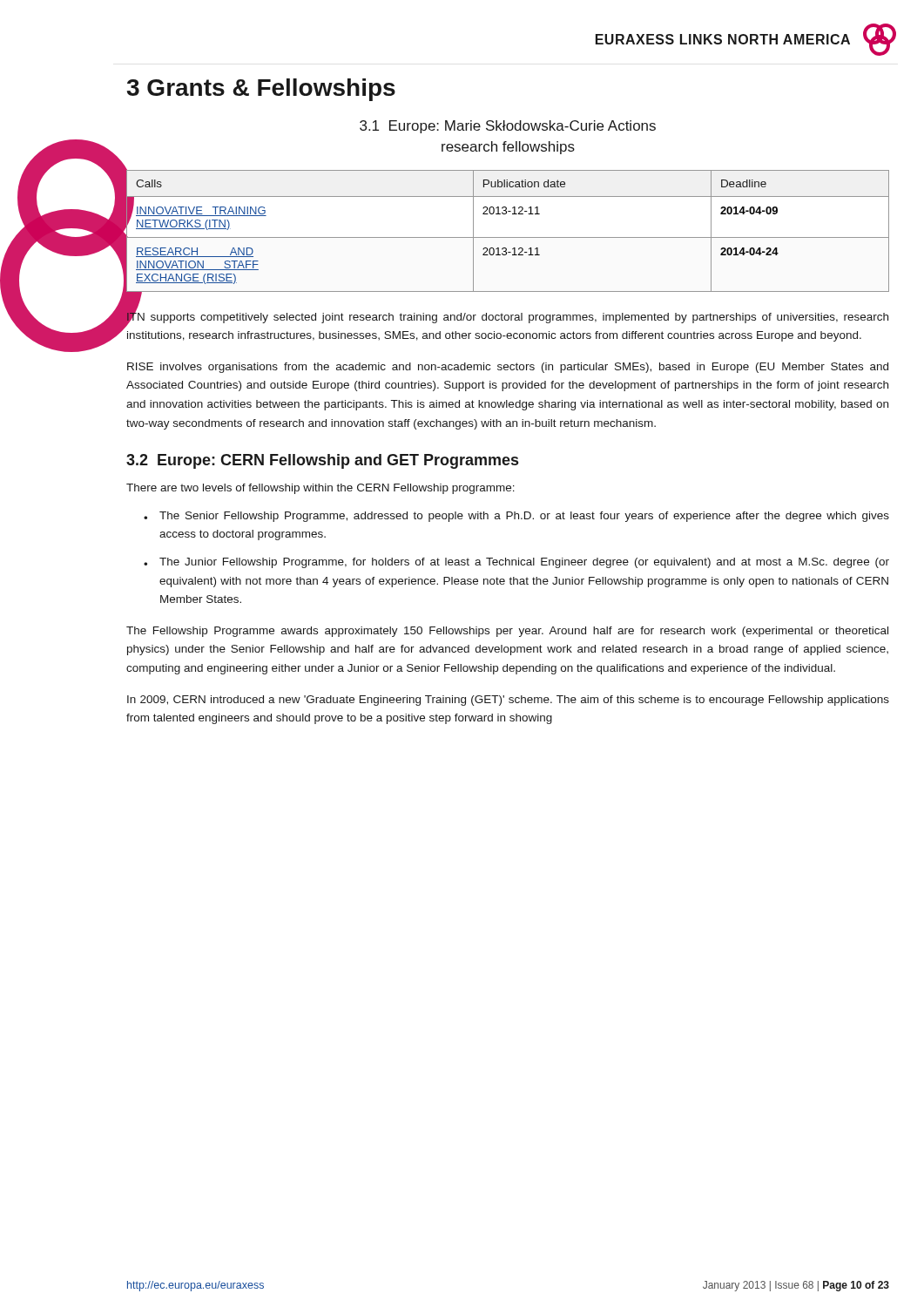Select the text starting "• The Junior"
Viewport: 924px width, 1307px height.
tap(516, 581)
